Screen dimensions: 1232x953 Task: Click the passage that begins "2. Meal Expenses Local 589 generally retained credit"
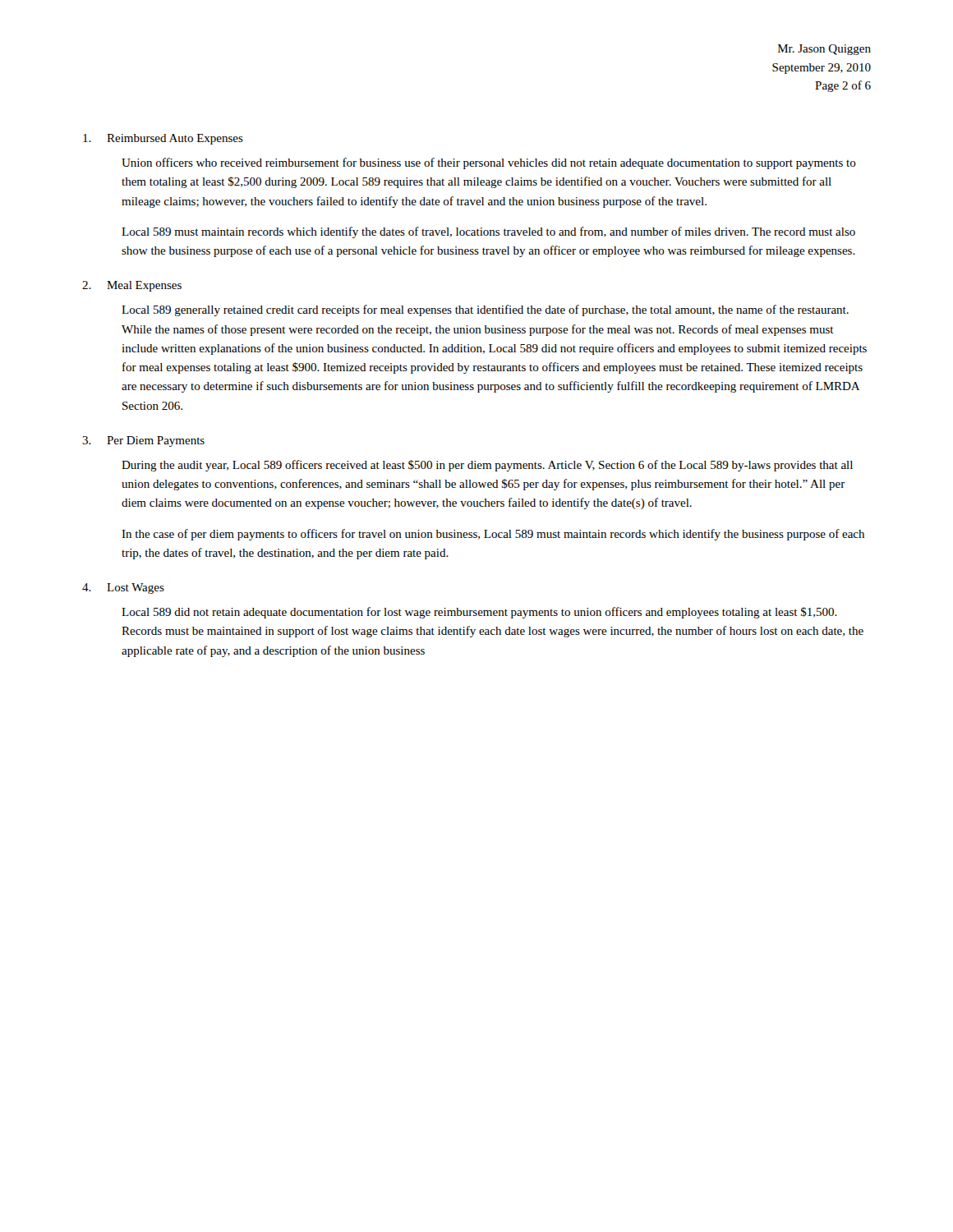(x=476, y=347)
